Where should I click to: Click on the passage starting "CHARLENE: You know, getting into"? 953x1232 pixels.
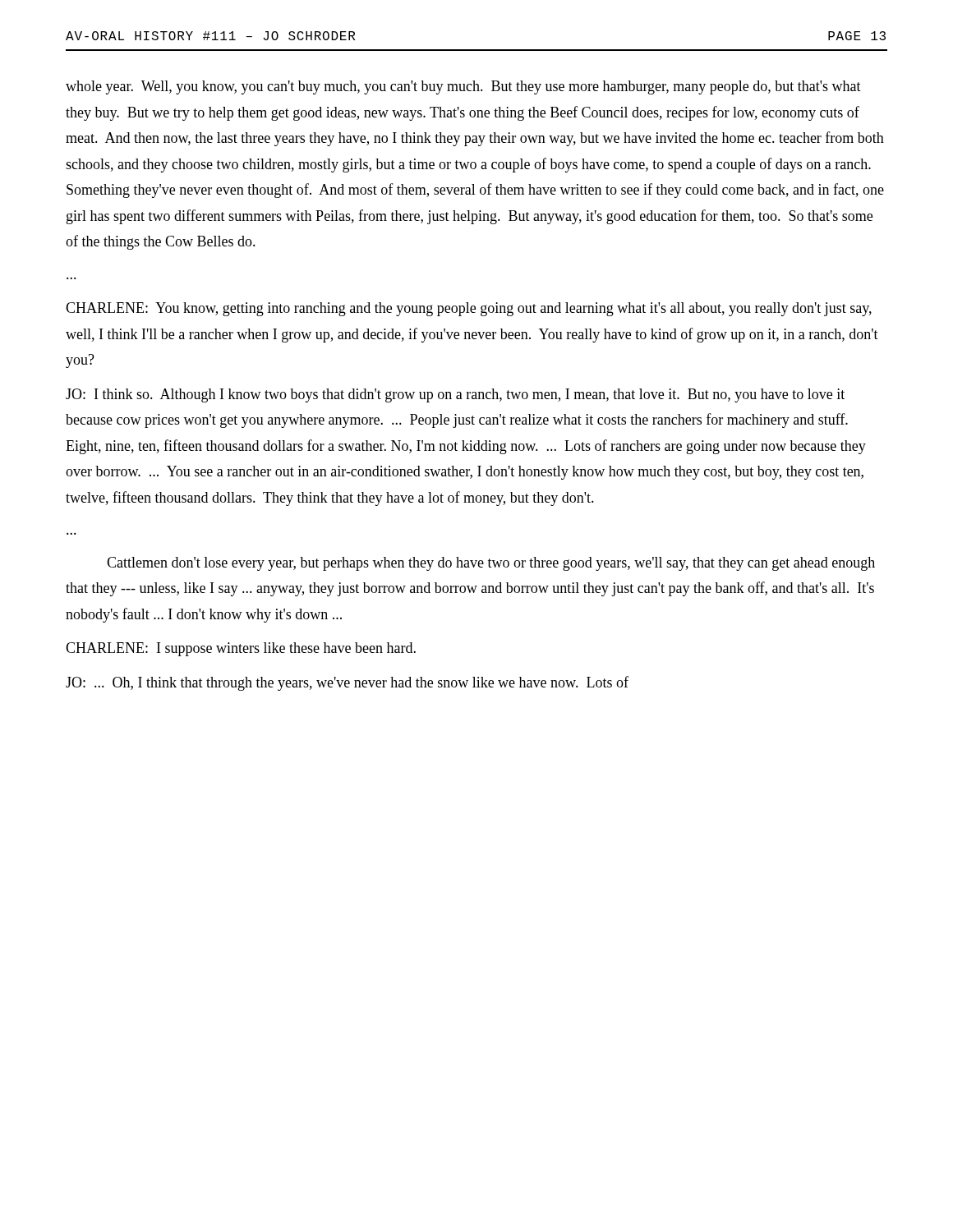472,334
